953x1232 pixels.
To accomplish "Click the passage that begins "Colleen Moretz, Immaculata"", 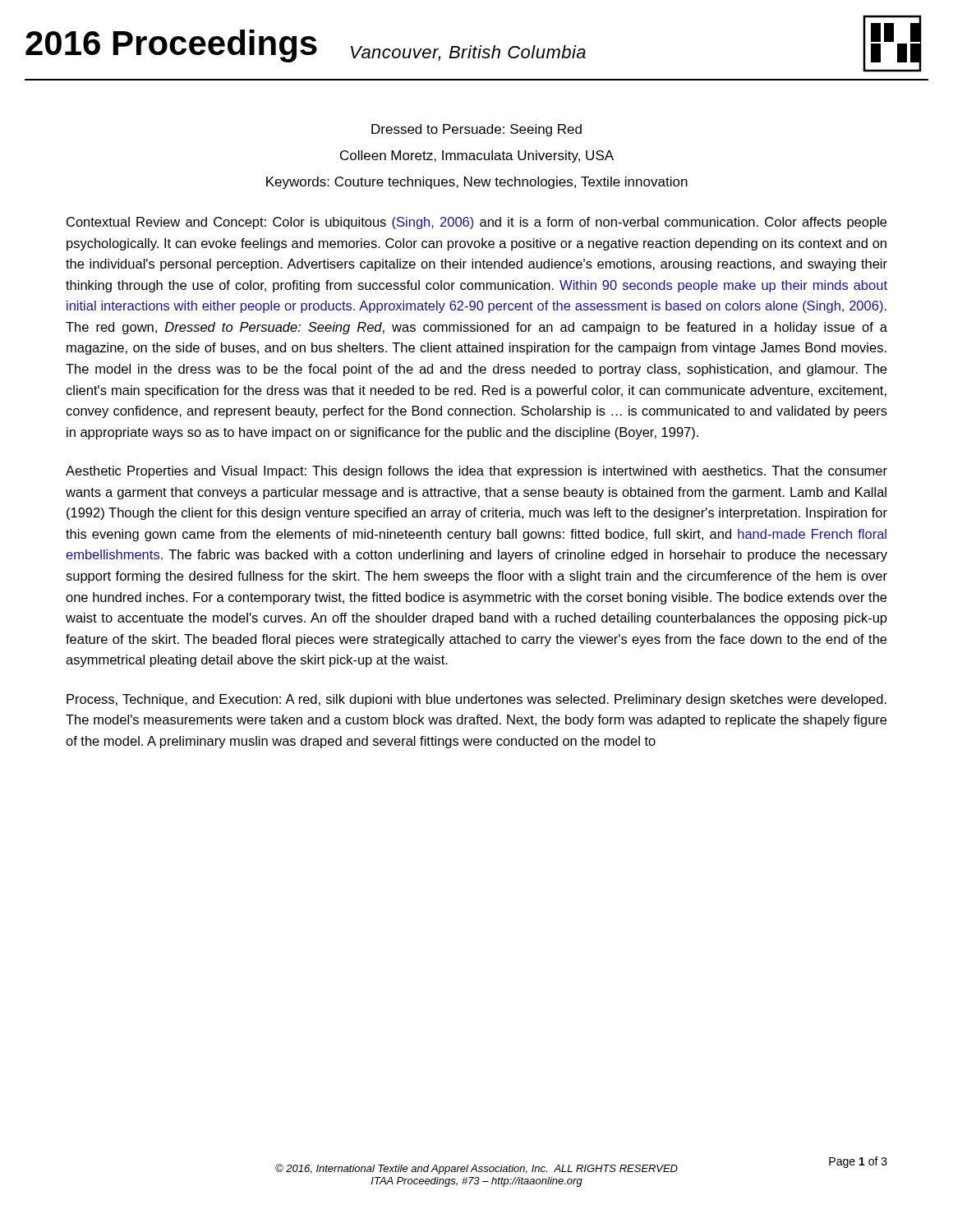I will point(476,156).
